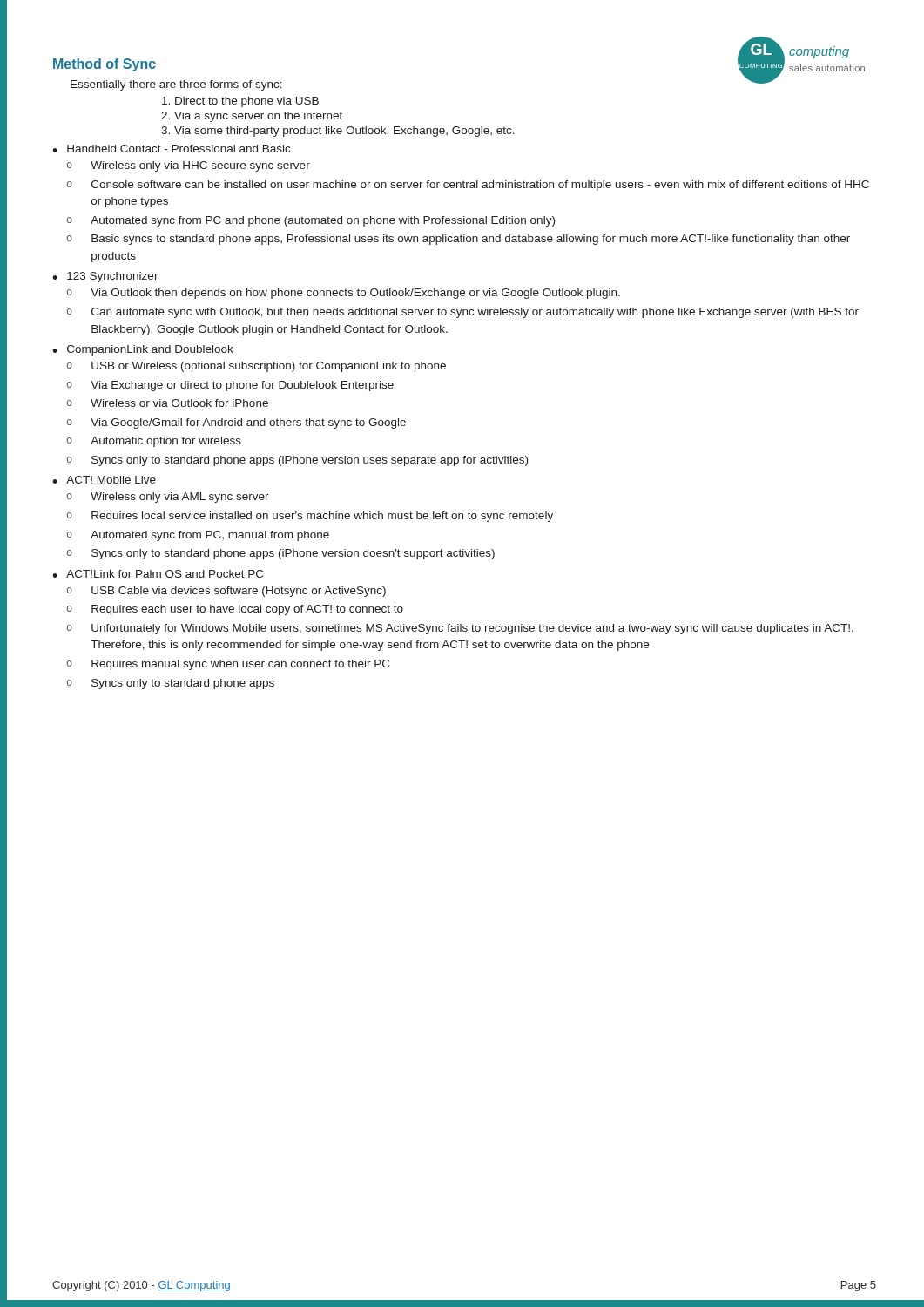Find the text block starting "o USB Cable via"
This screenshot has width=924, height=1307.
(x=226, y=592)
